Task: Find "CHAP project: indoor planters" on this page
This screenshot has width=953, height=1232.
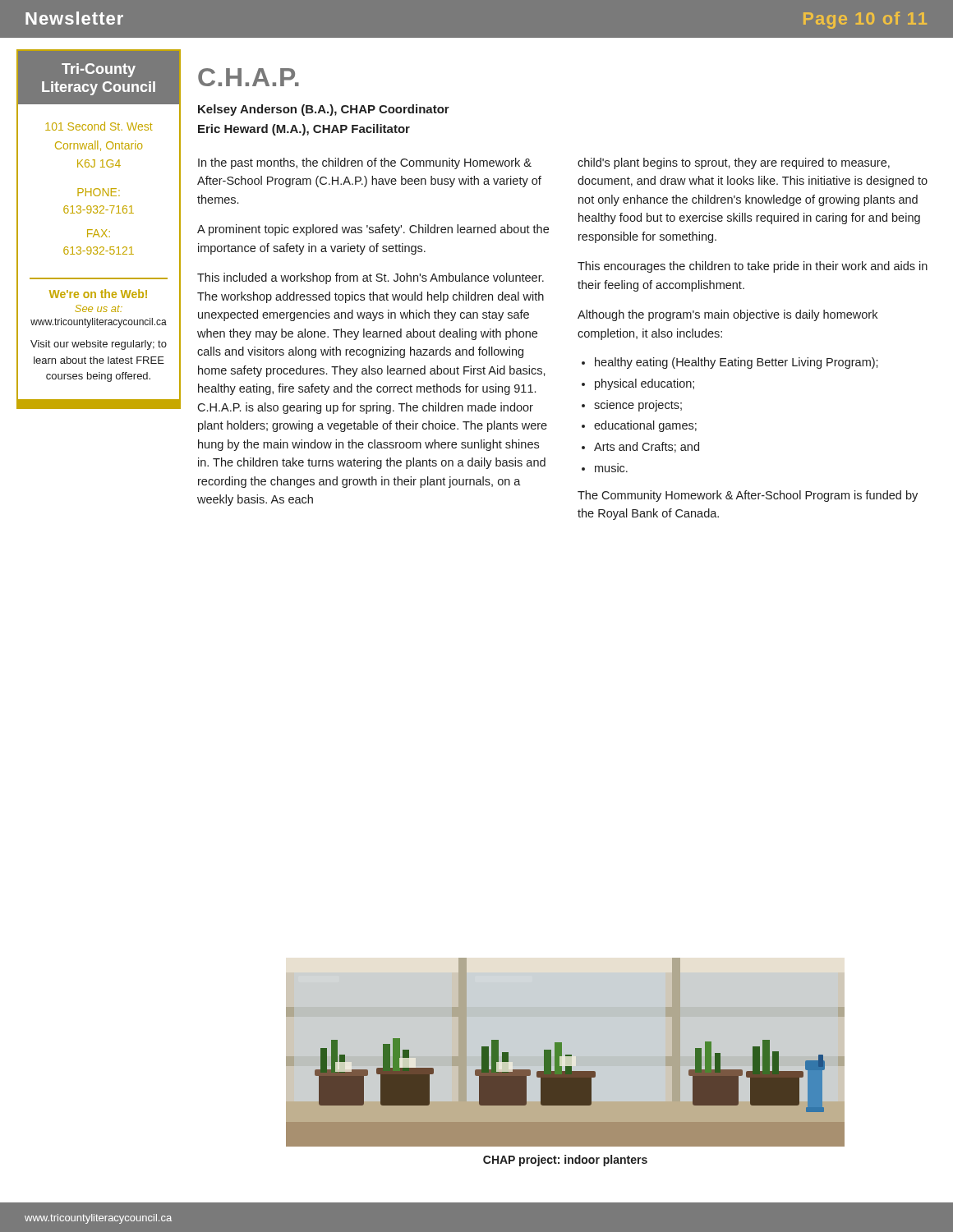Action: point(565,1160)
